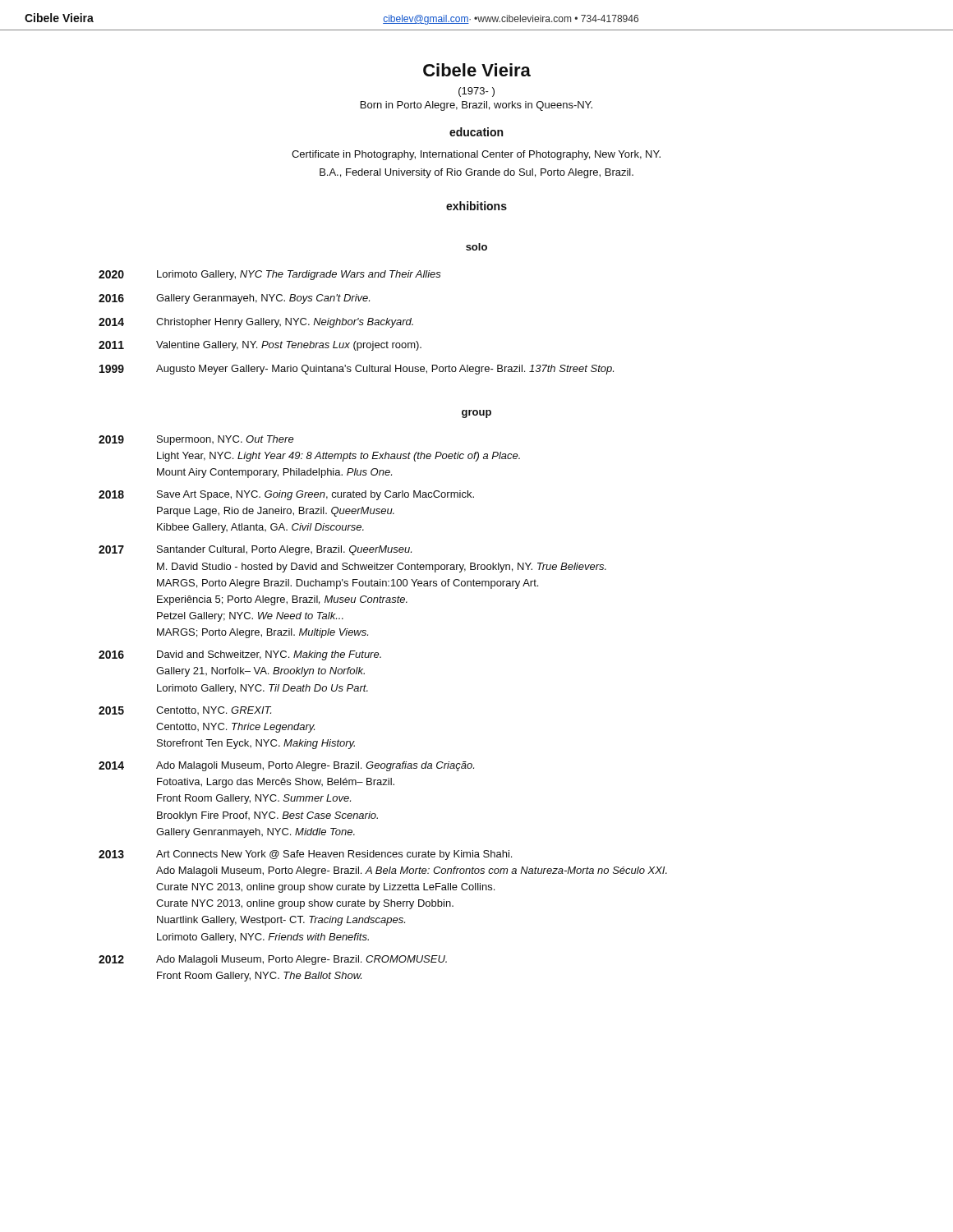Click the passage that begins "2014 Christopher Henry Gallery,"
This screenshot has height=1232, width=953.
[x=256, y=323]
